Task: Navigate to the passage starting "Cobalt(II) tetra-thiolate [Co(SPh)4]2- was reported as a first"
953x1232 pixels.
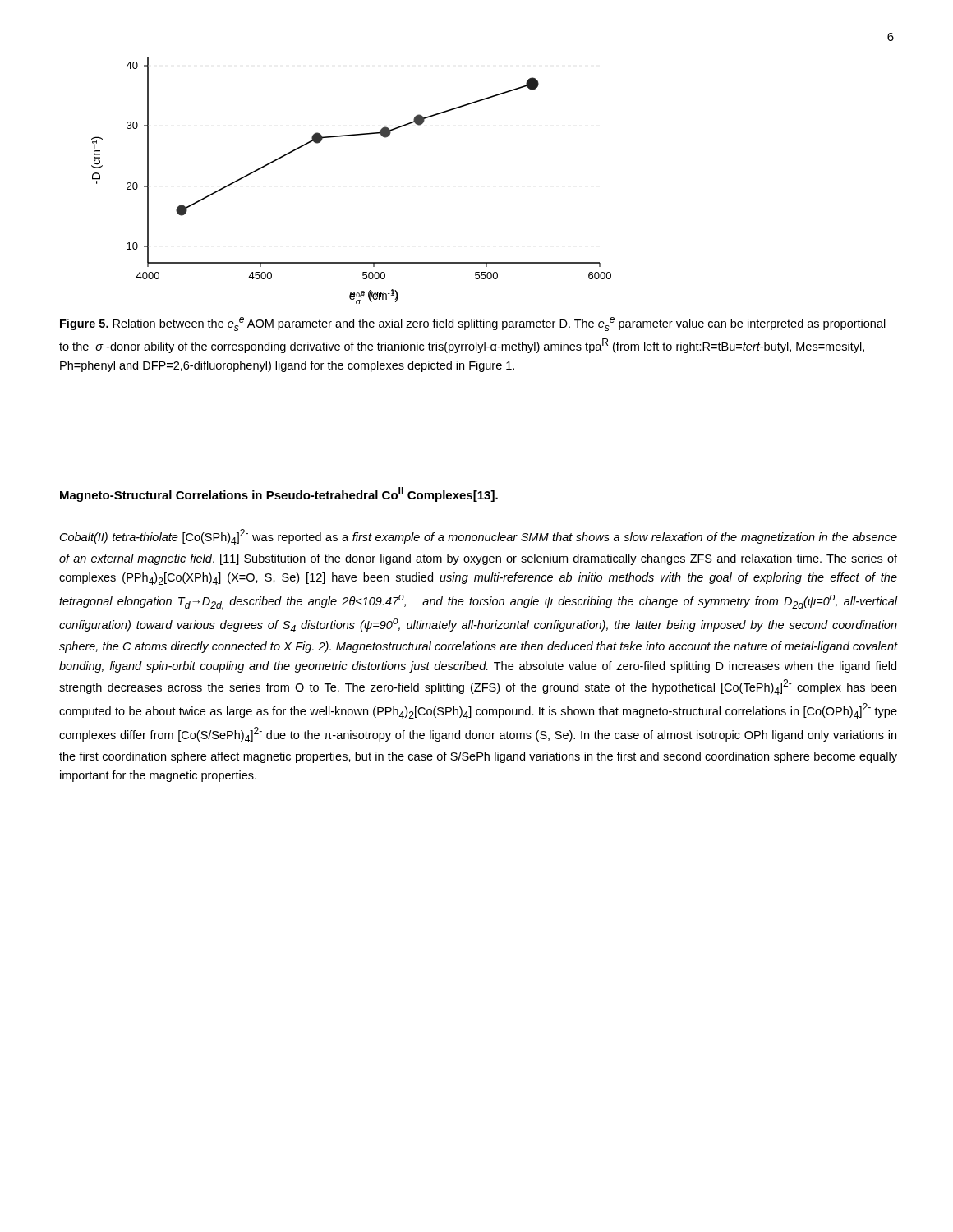Action: tap(478, 655)
